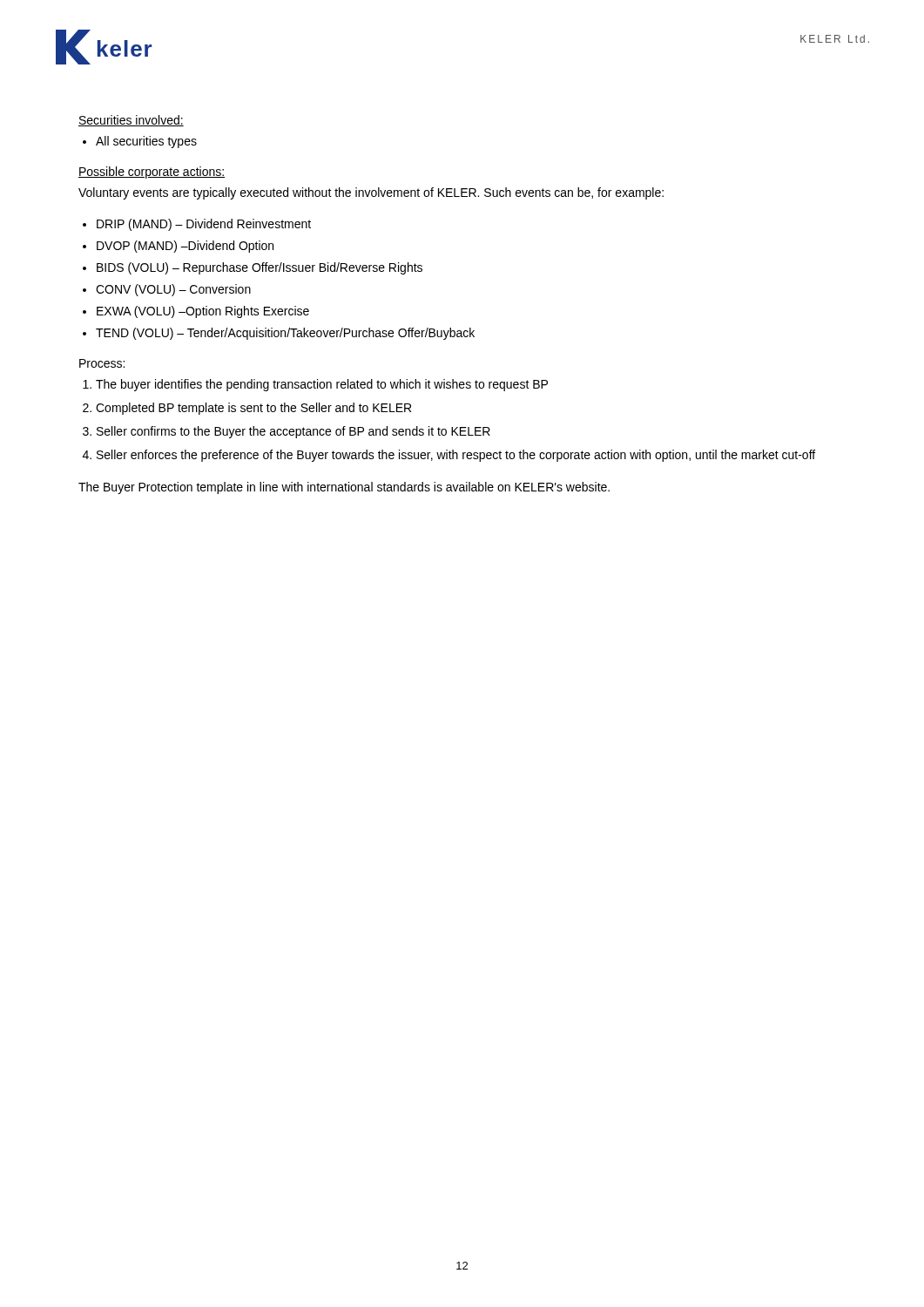Viewport: 924px width, 1307px height.
Task: Find the logo
Action: [109, 47]
